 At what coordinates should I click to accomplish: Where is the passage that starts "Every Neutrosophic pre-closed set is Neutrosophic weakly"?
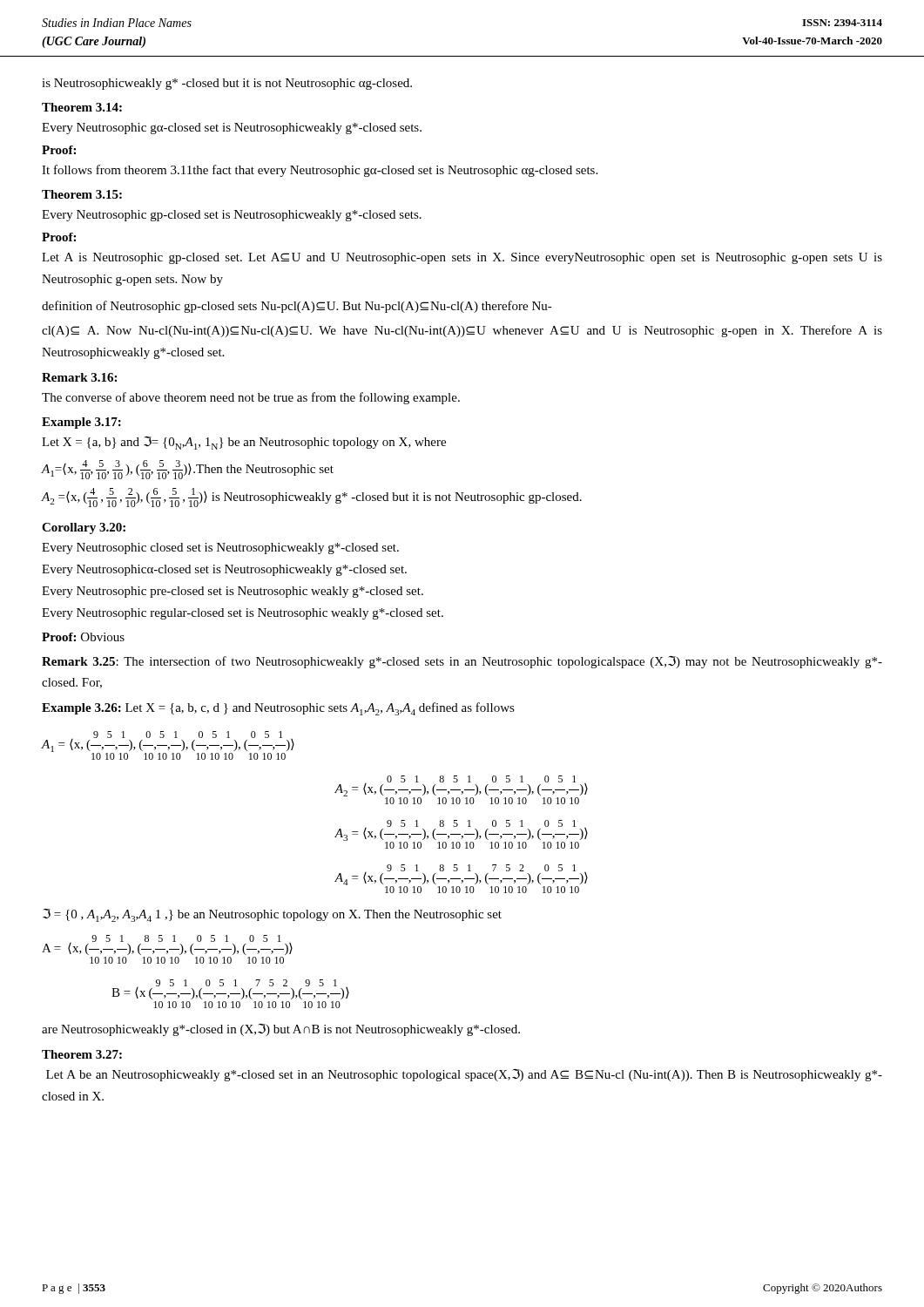point(233,590)
